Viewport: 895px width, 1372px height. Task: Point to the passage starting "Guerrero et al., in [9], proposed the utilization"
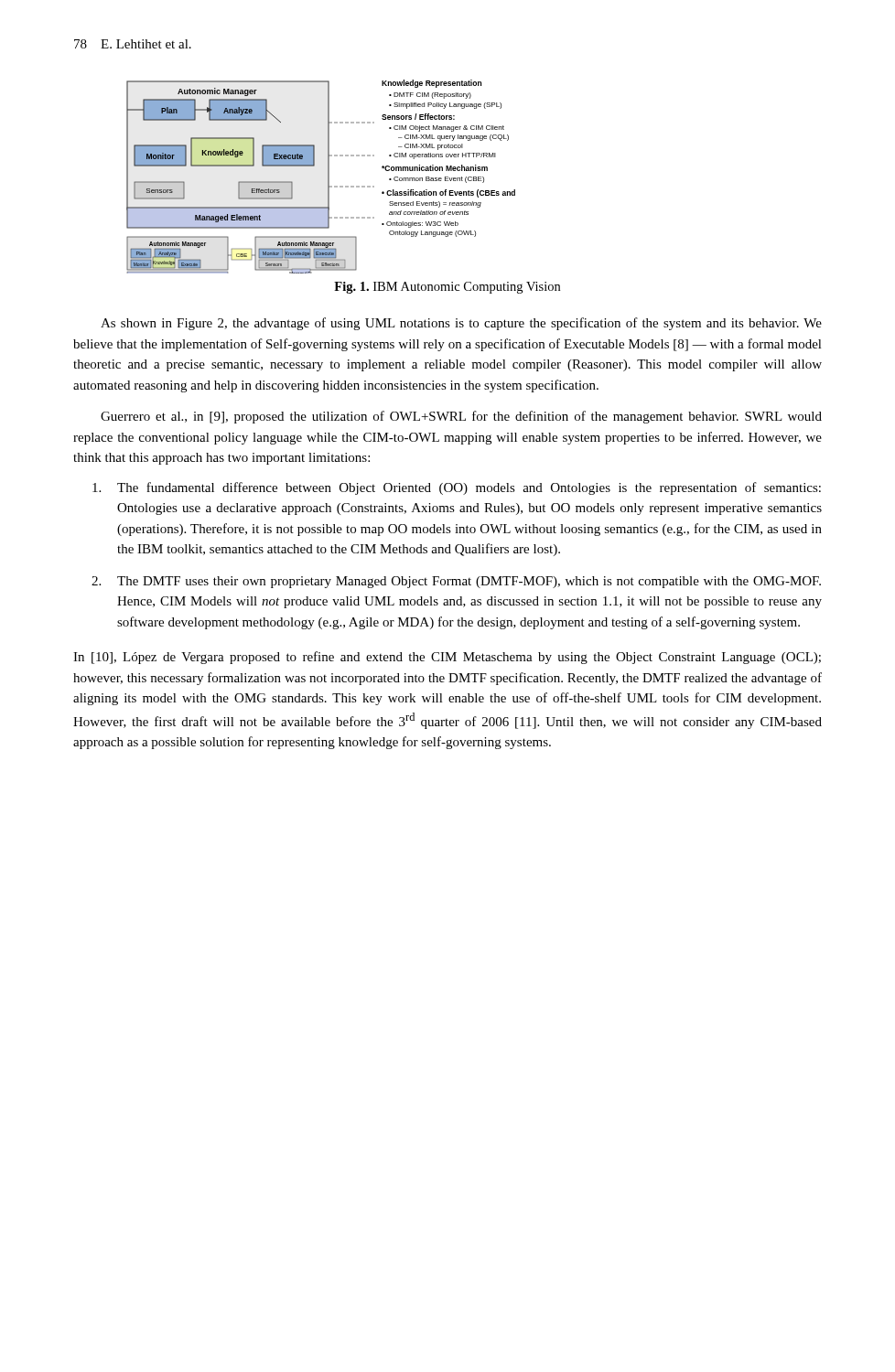coord(448,437)
